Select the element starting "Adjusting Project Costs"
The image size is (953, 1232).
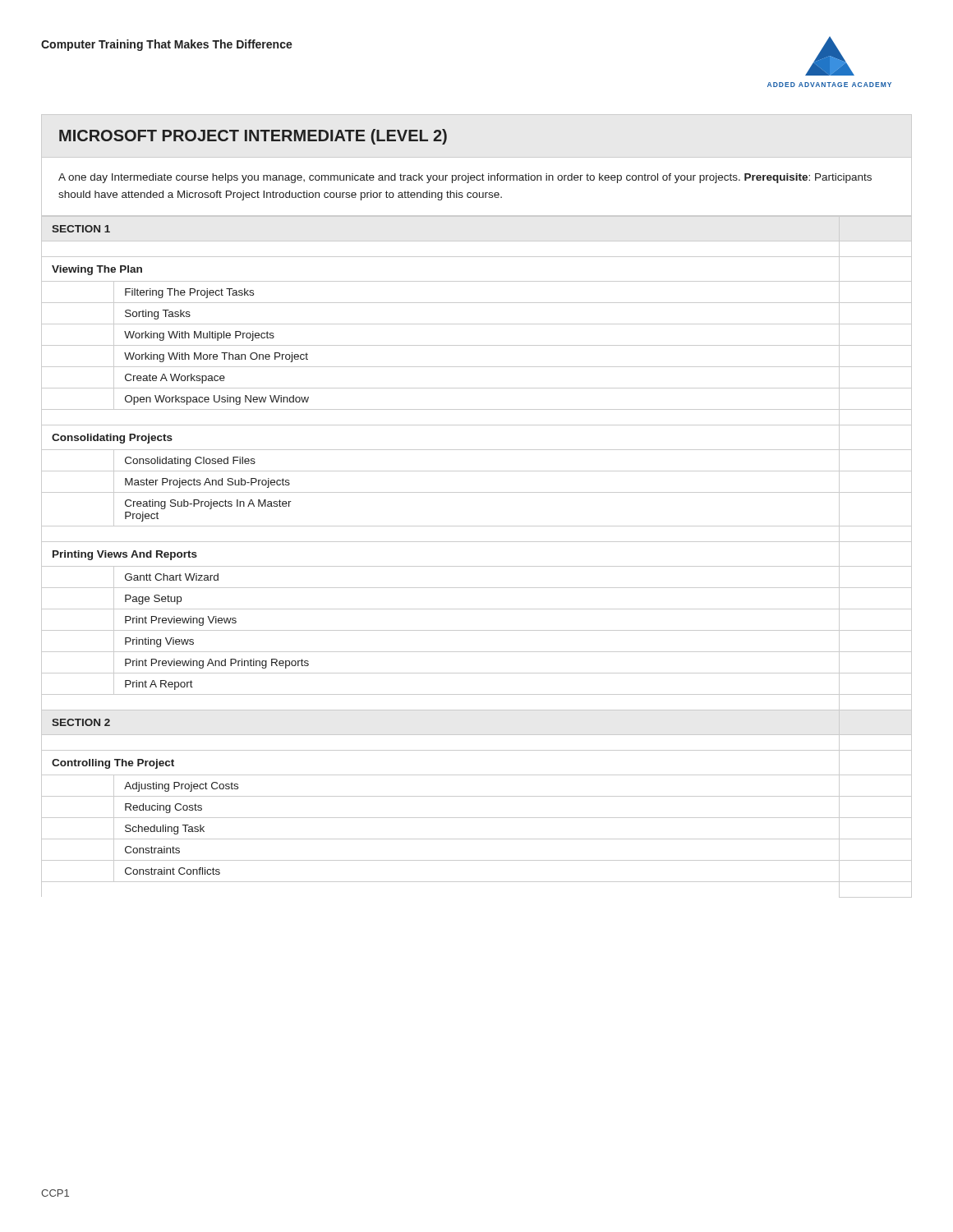pyautogui.click(x=476, y=785)
